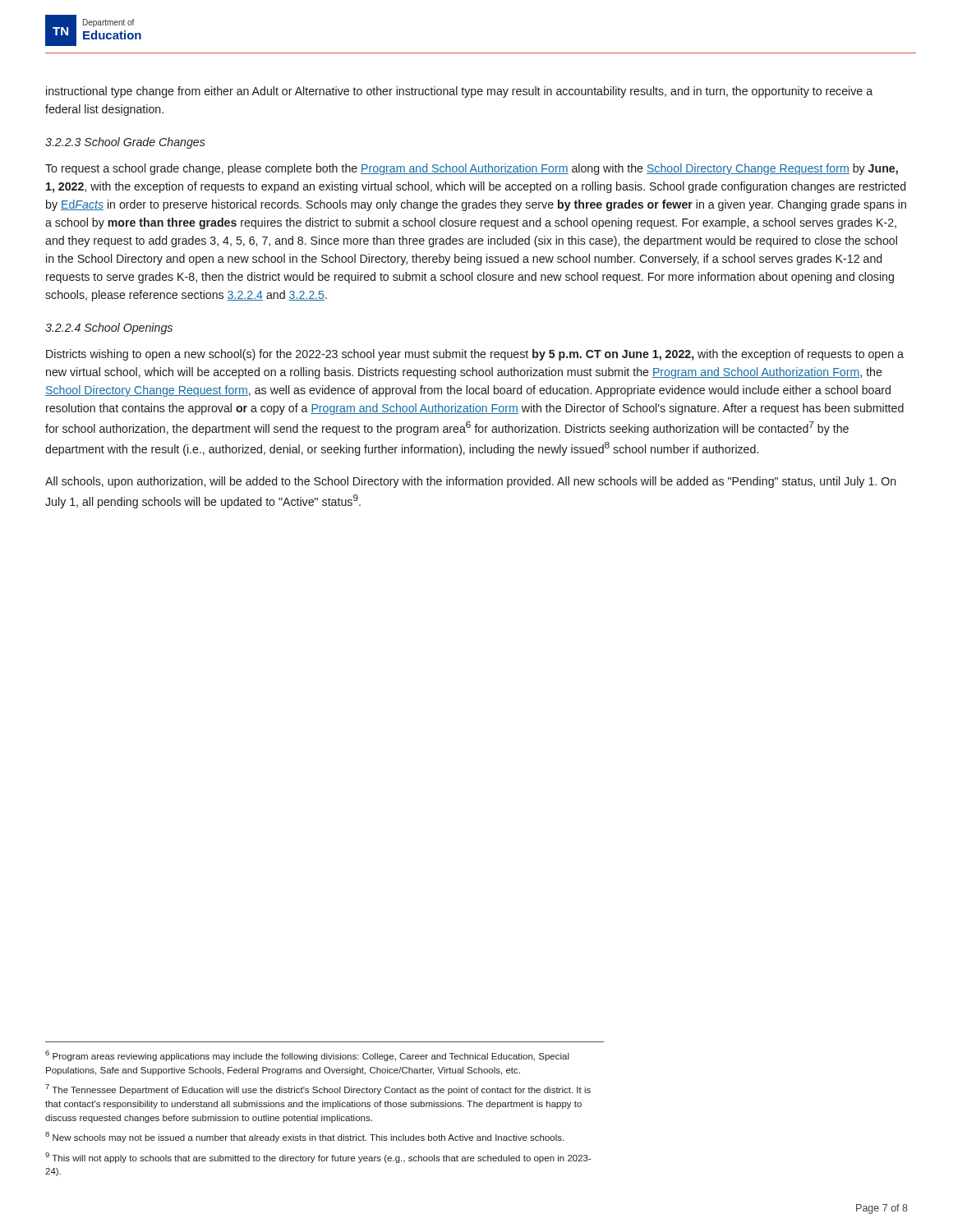
Task: Locate the text block starting "8 New schools may not be issued a"
Action: point(305,1136)
